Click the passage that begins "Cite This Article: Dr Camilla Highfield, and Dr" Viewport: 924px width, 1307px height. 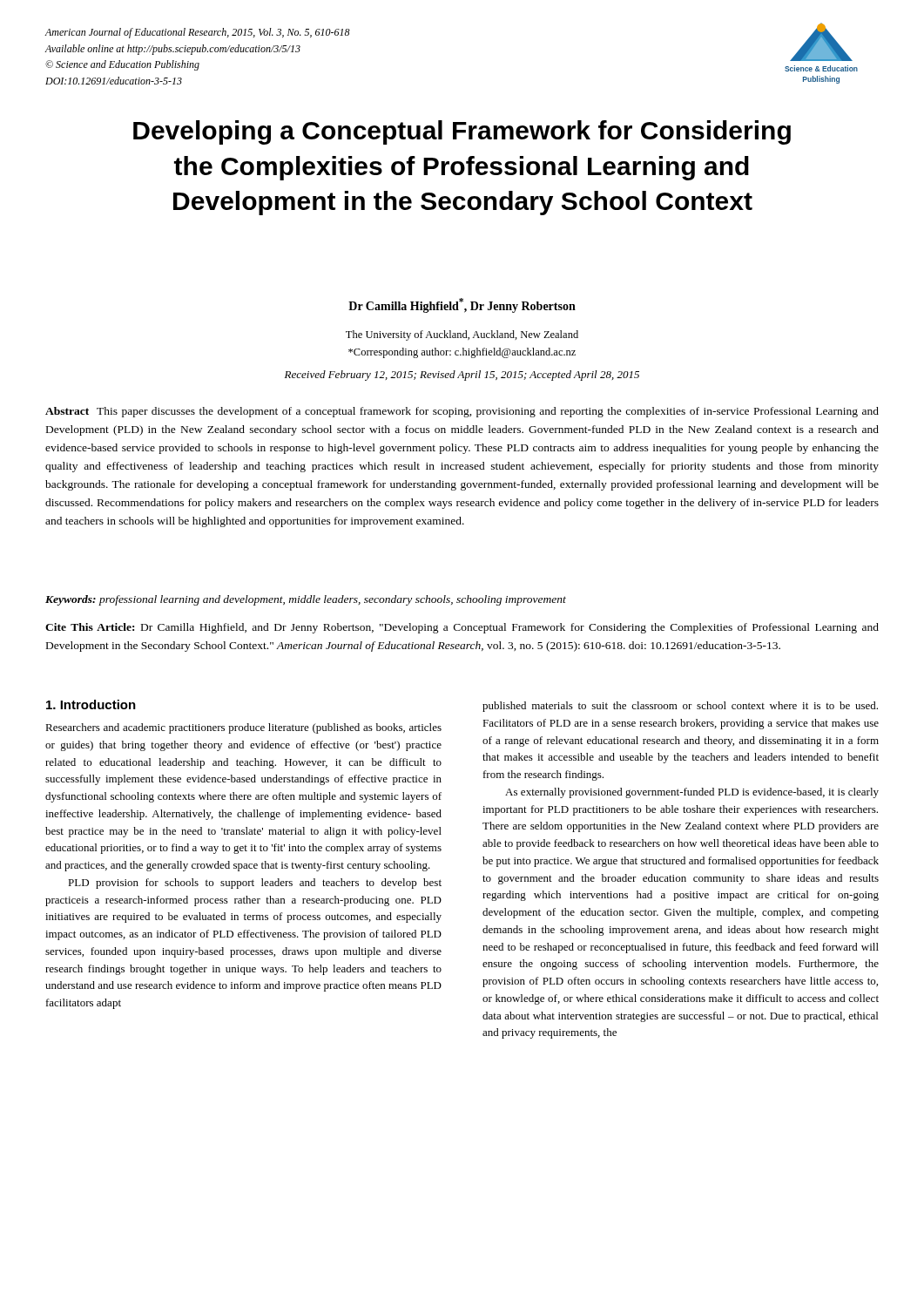tap(462, 637)
